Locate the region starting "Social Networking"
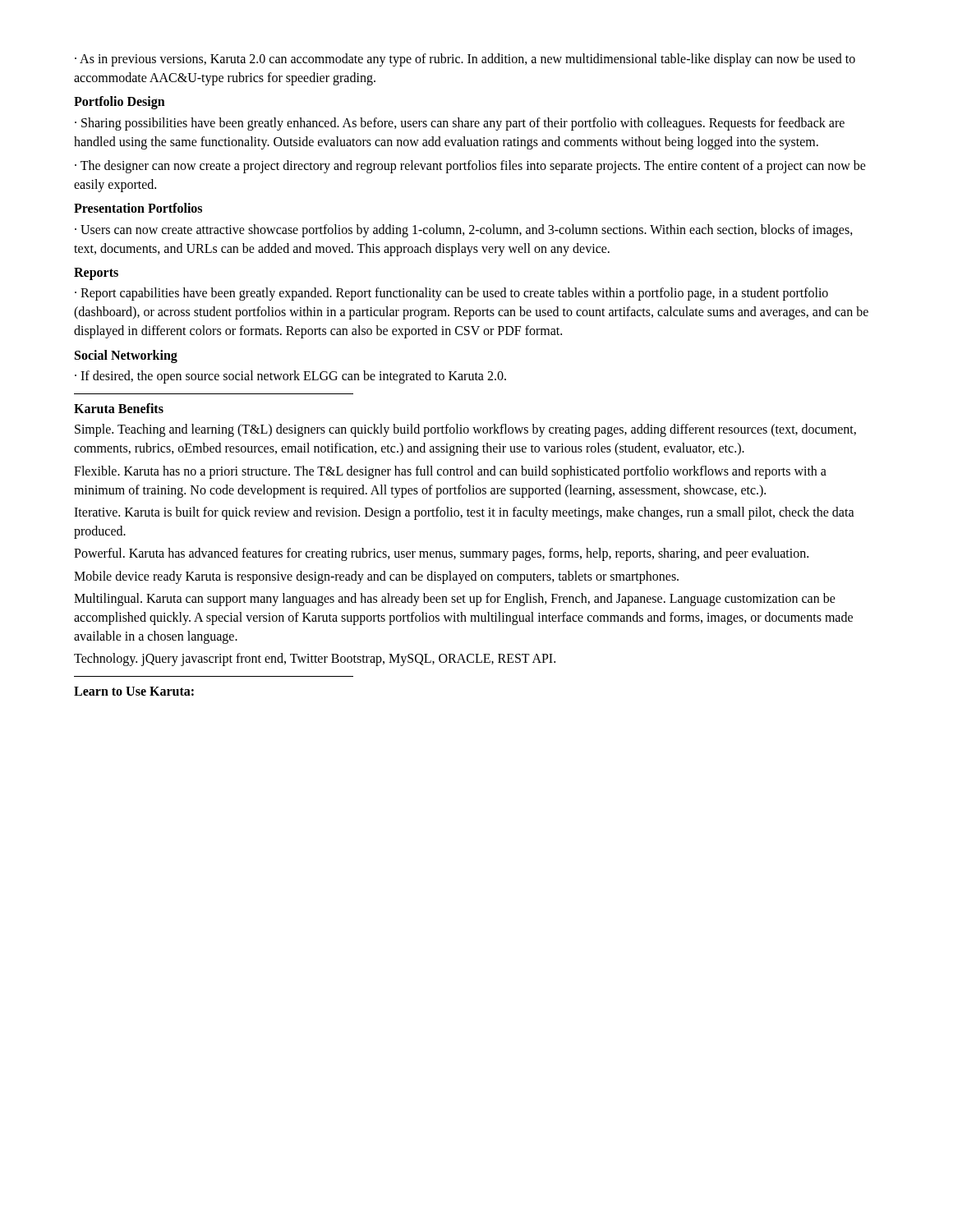 [x=126, y=355]
